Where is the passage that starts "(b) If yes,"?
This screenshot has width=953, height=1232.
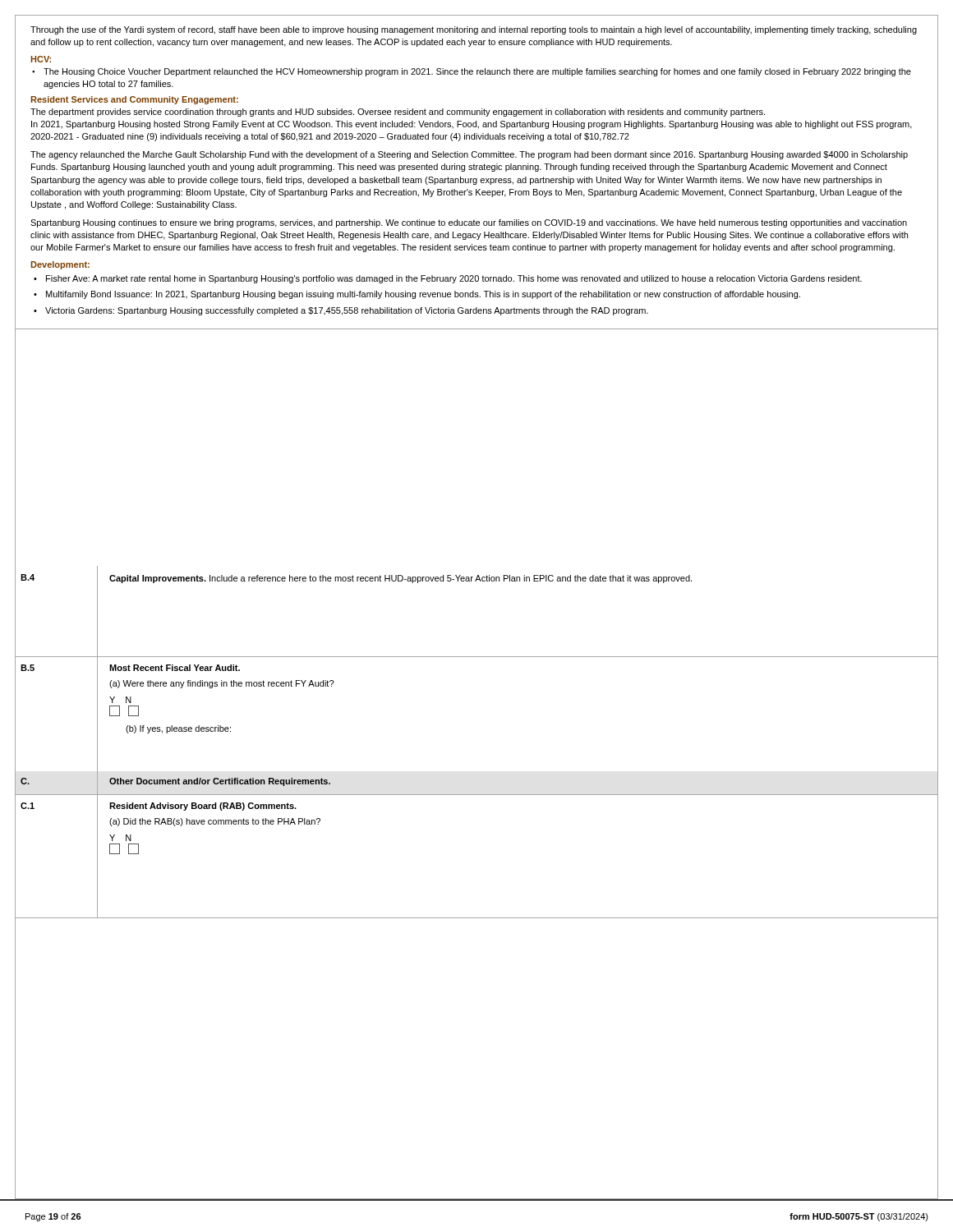(178, 729)
